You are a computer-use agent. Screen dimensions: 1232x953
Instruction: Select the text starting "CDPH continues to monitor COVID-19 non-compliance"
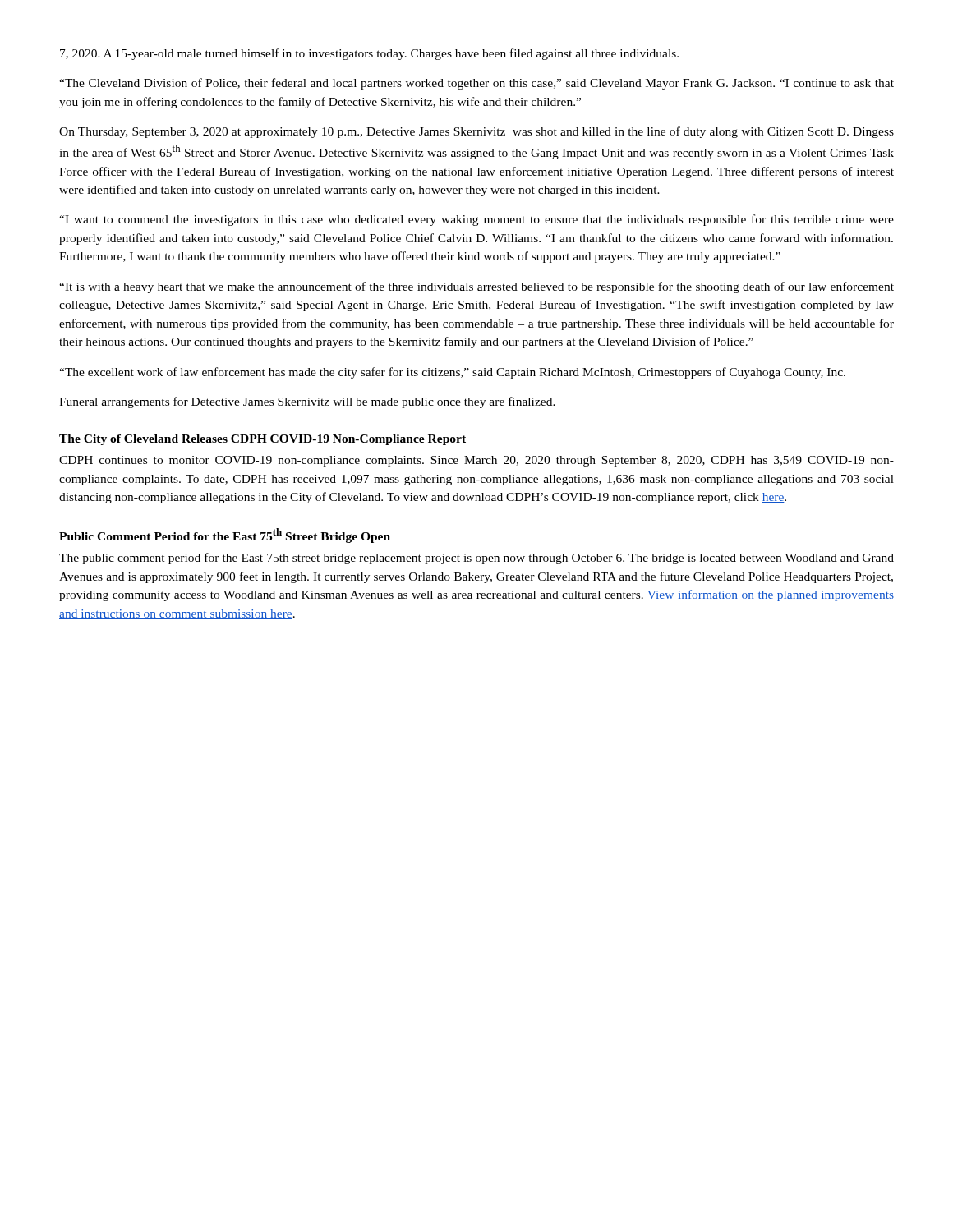[476, 478]
